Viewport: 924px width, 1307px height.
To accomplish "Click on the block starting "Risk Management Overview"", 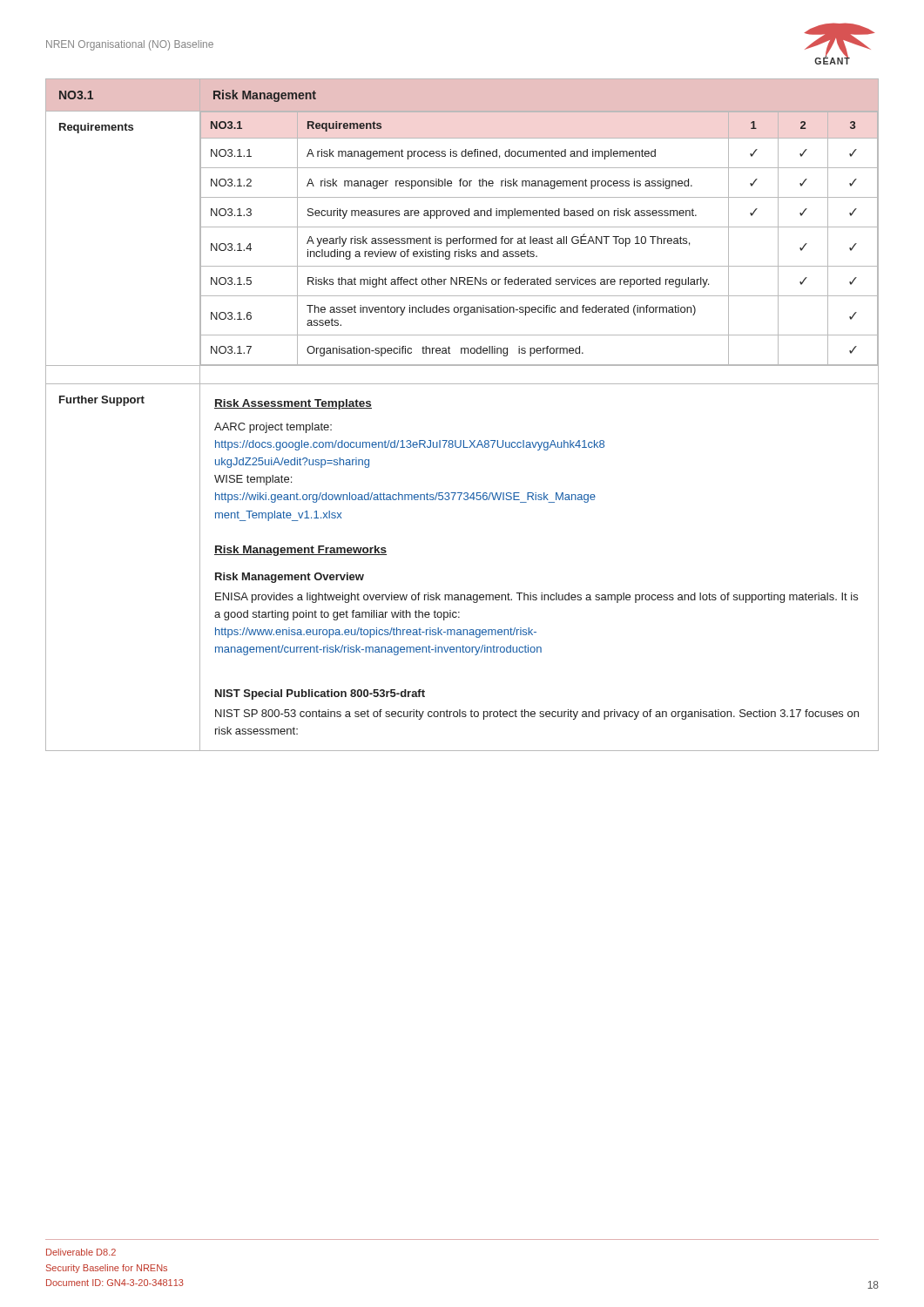I will pyautogui.click(x=289, y=576).
